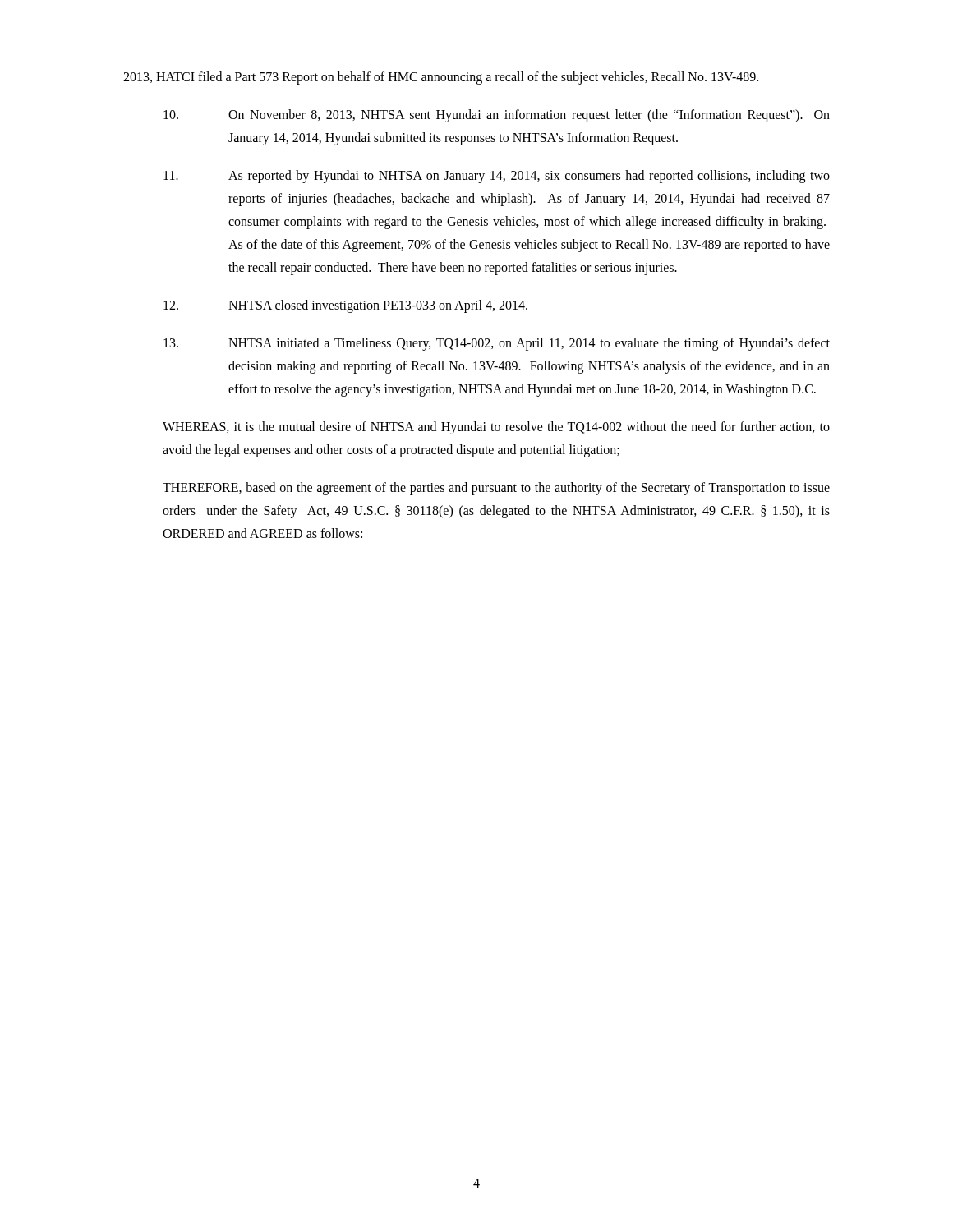Click the passage that begins "NHTSA closed investigation PE13-033 on April 4,"
Screen dimensions: 1232x953
pyautogui.click(x=476, y=306)
